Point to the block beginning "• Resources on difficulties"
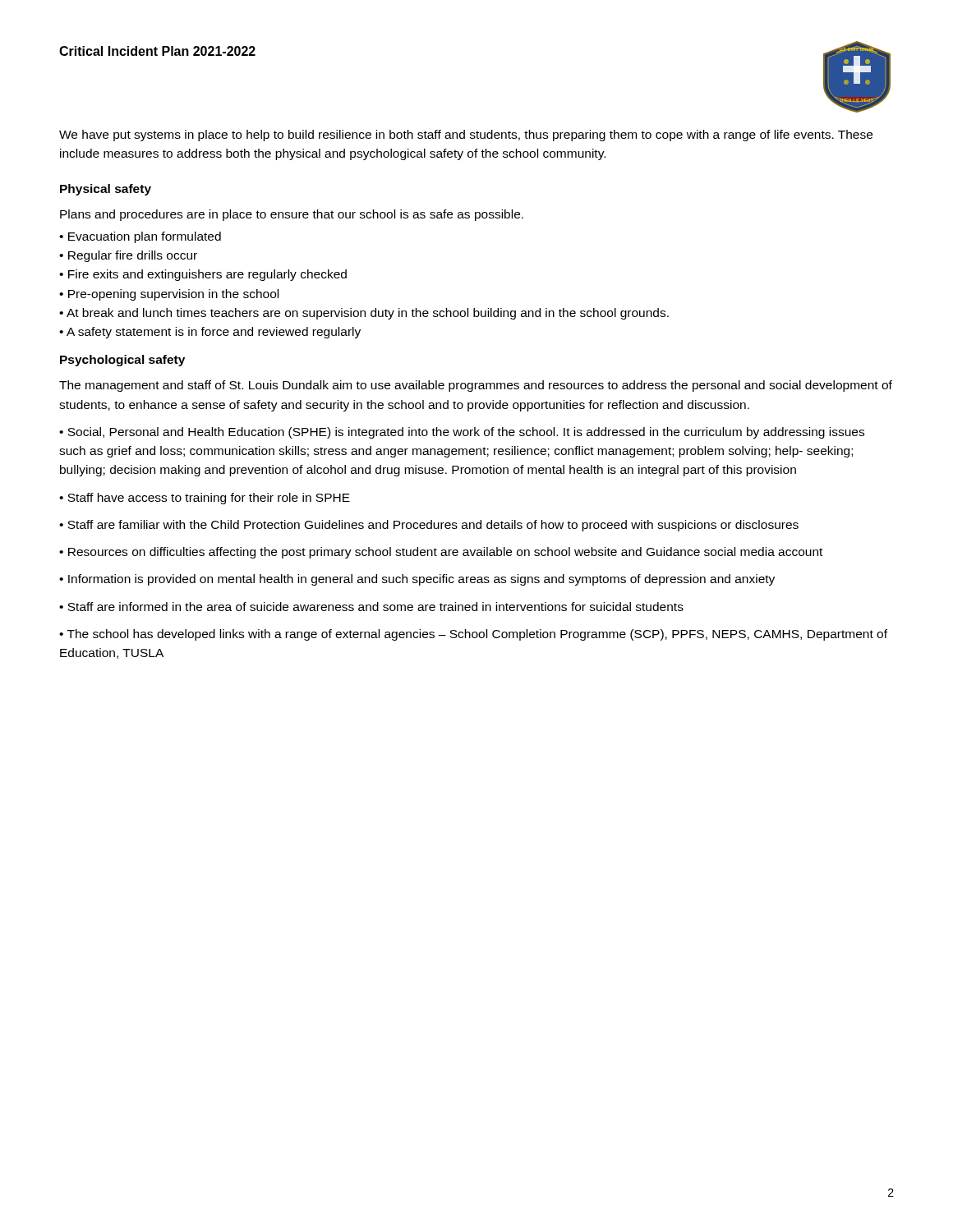 click(441, 552)
